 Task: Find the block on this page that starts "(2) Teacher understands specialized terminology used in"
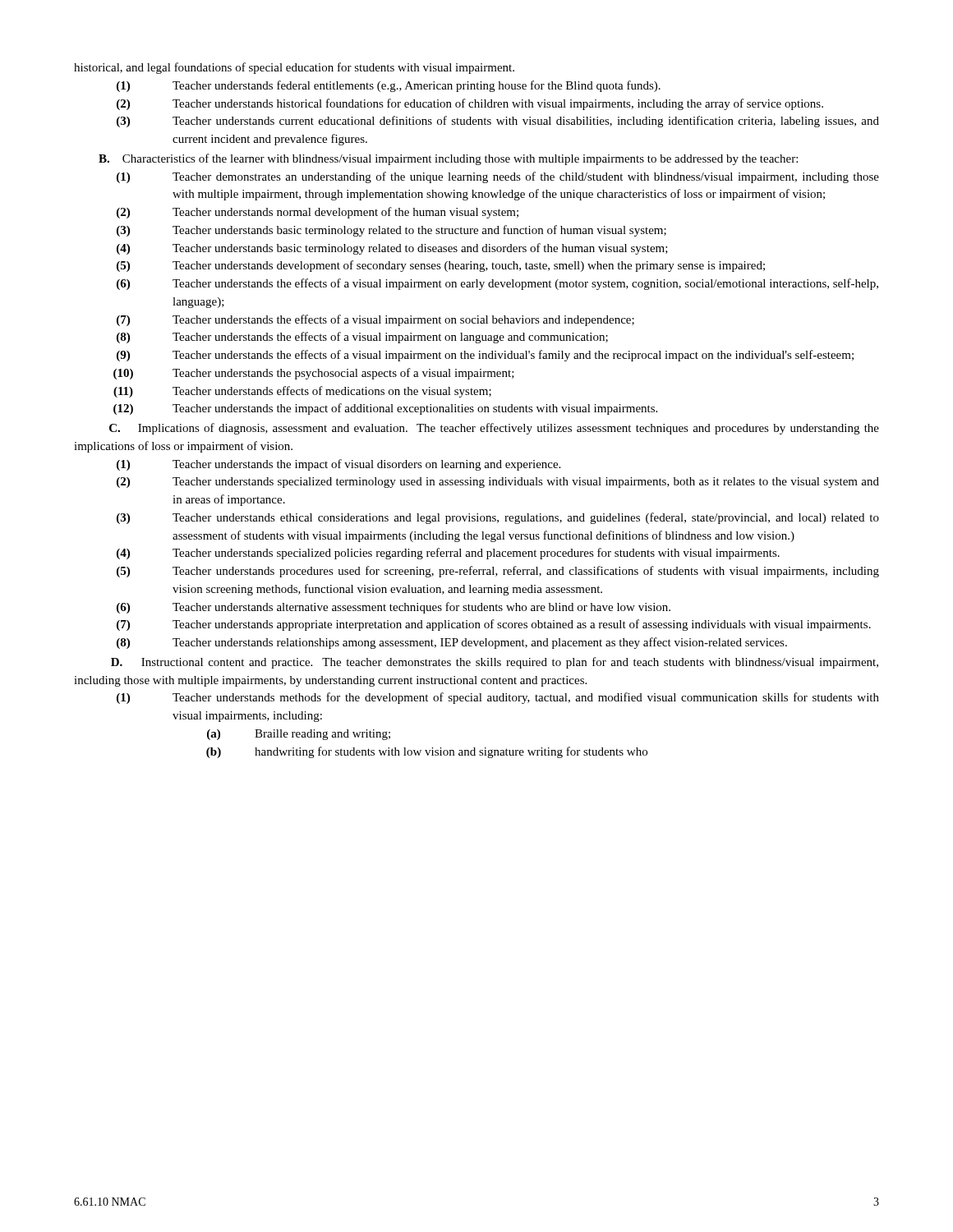pos(476,491)
